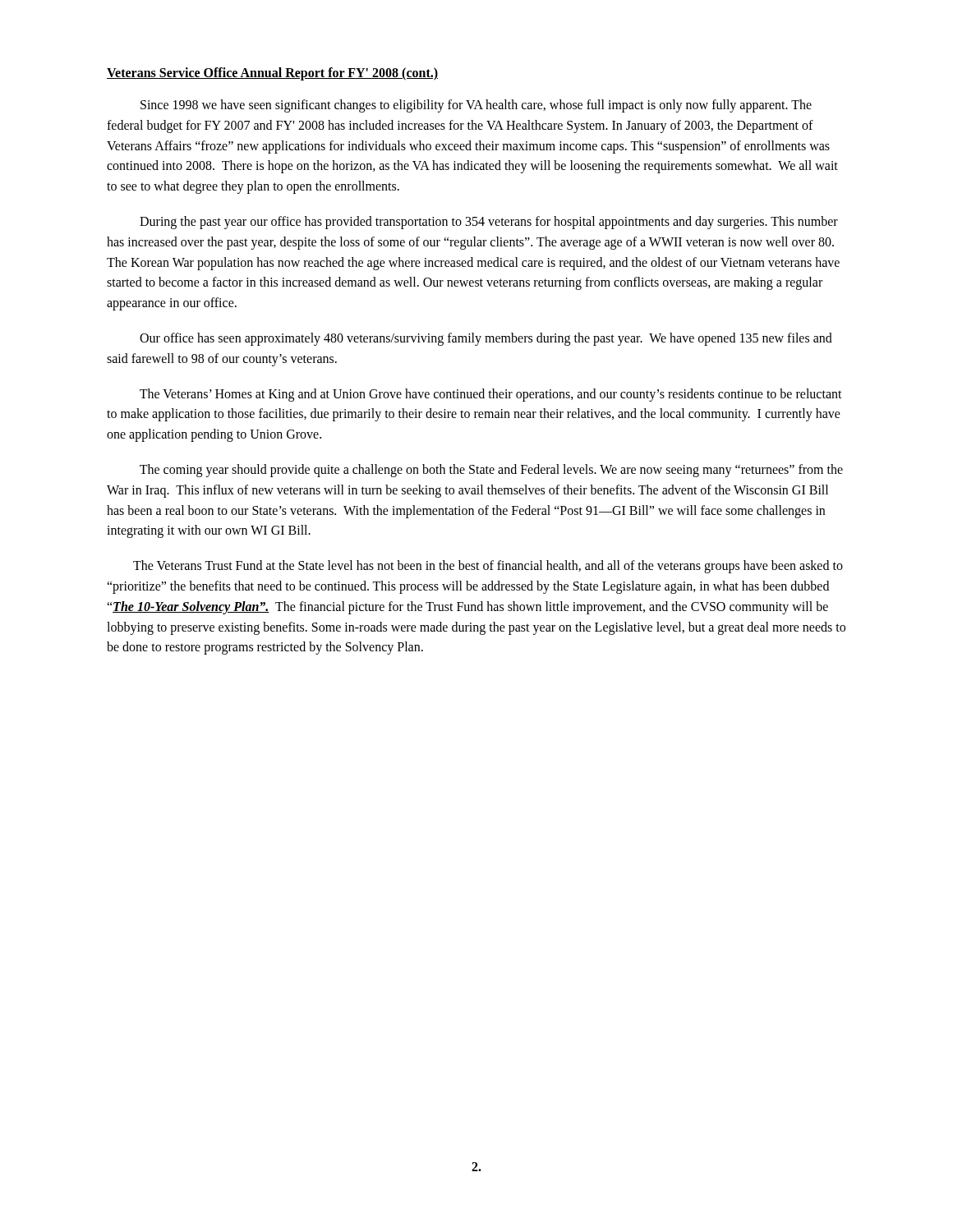Find the text block that says "During the past year our office"
The height and width of the screenshot is (1232, 953).
[476, 263]
